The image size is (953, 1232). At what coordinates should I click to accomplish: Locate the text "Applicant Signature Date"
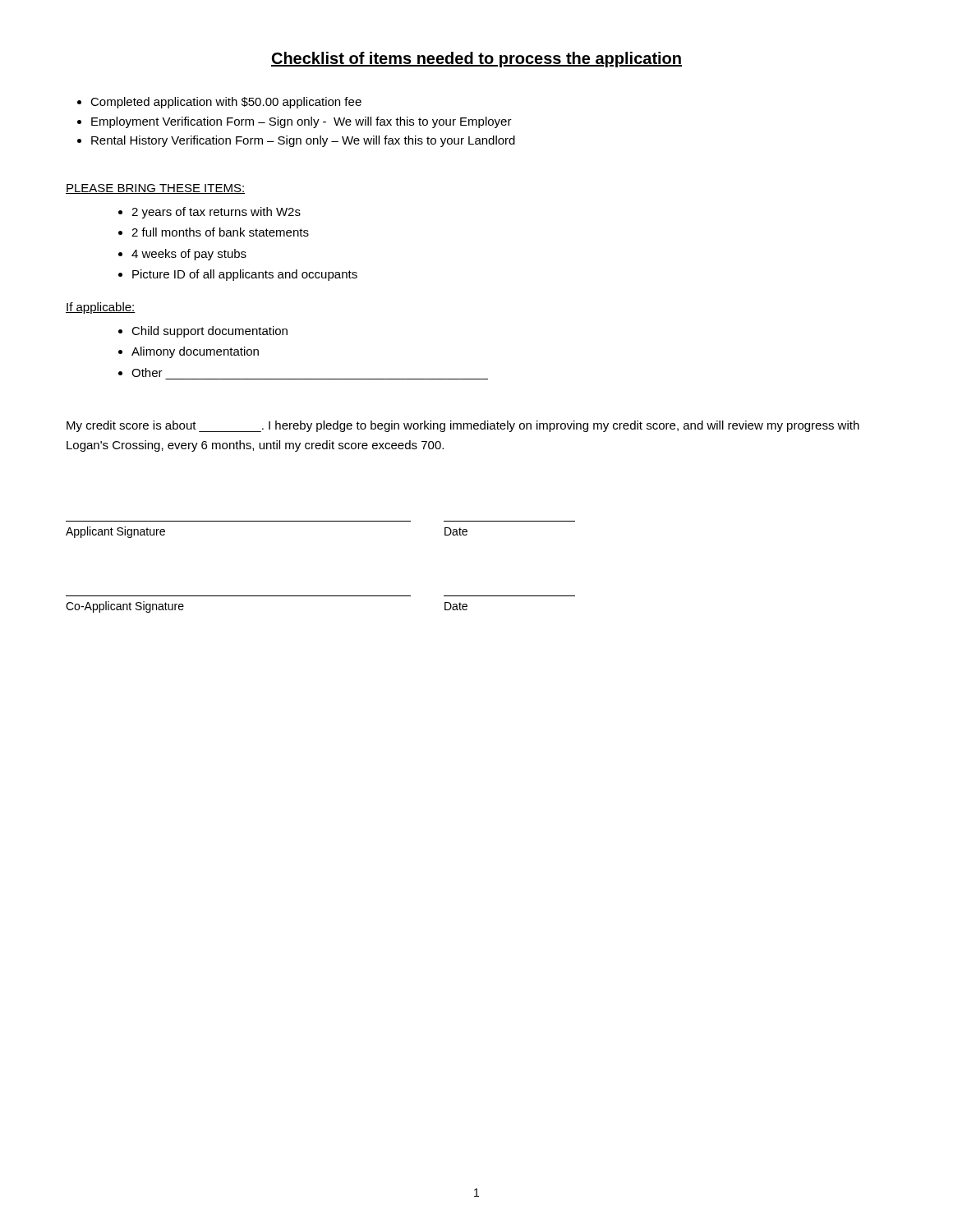(476, 521)
